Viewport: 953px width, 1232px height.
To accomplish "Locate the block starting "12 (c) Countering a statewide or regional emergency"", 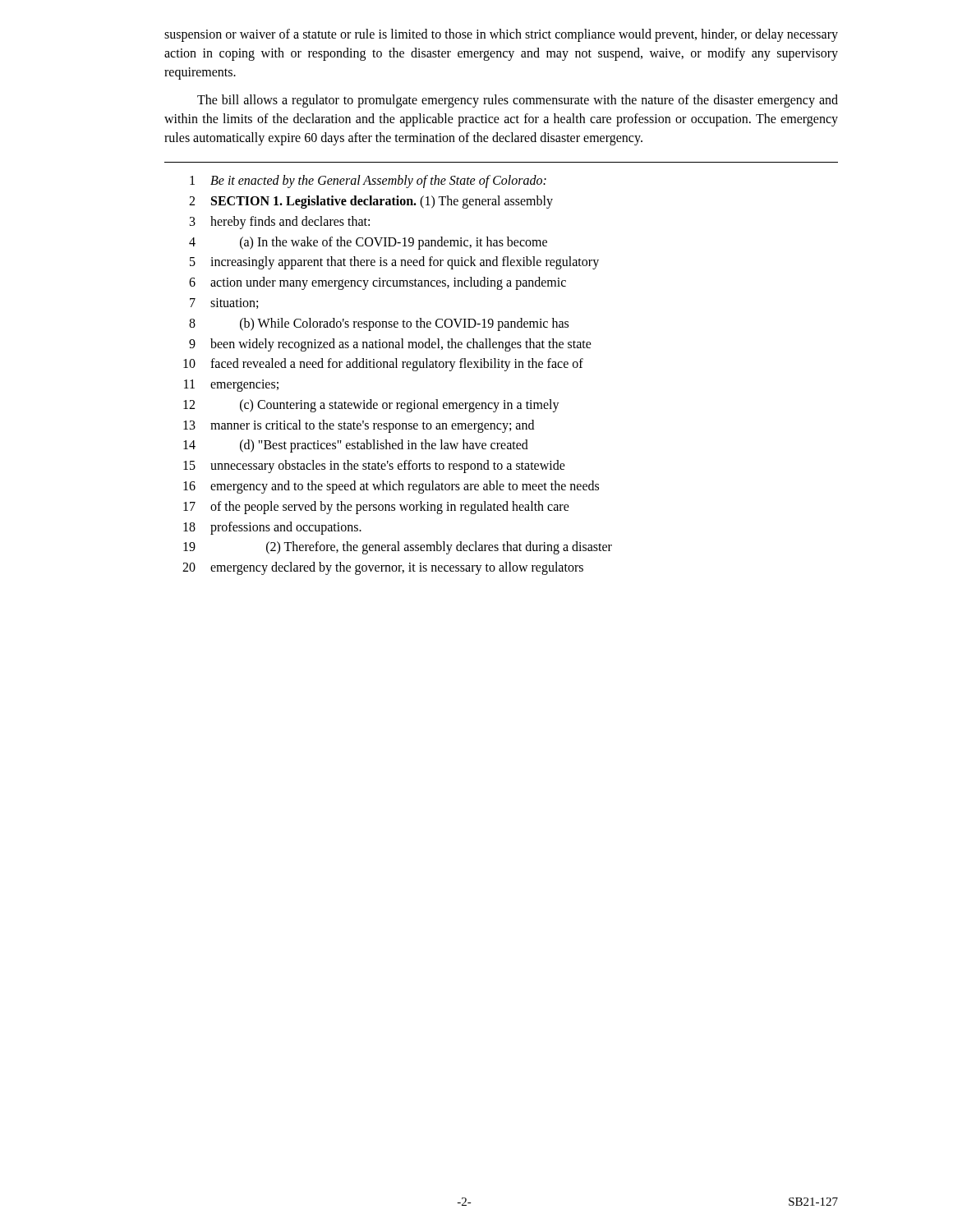I will click(x=501, y=405).
